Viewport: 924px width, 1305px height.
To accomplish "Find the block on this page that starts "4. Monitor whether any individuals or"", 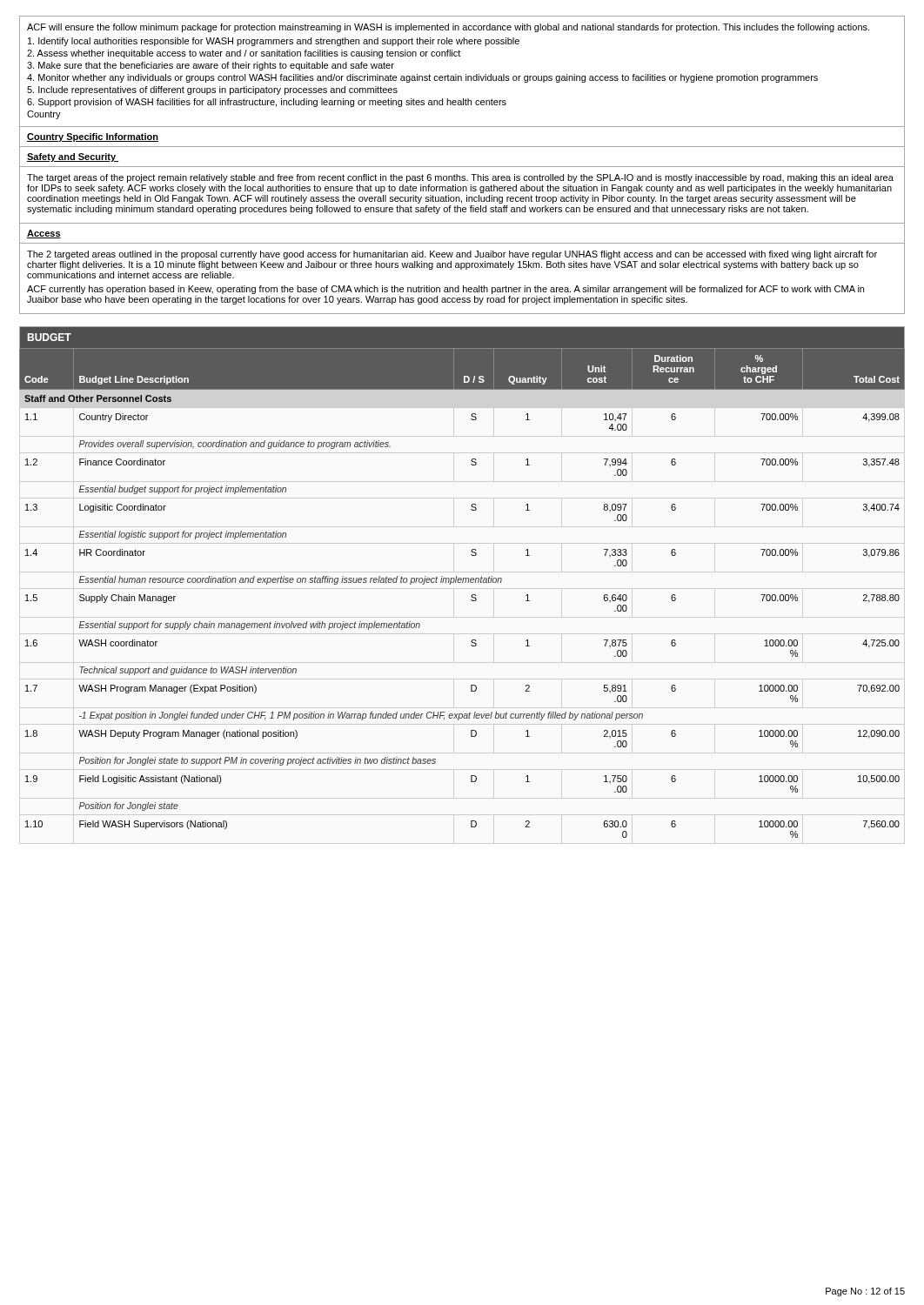I will click(x=423, y=77).
